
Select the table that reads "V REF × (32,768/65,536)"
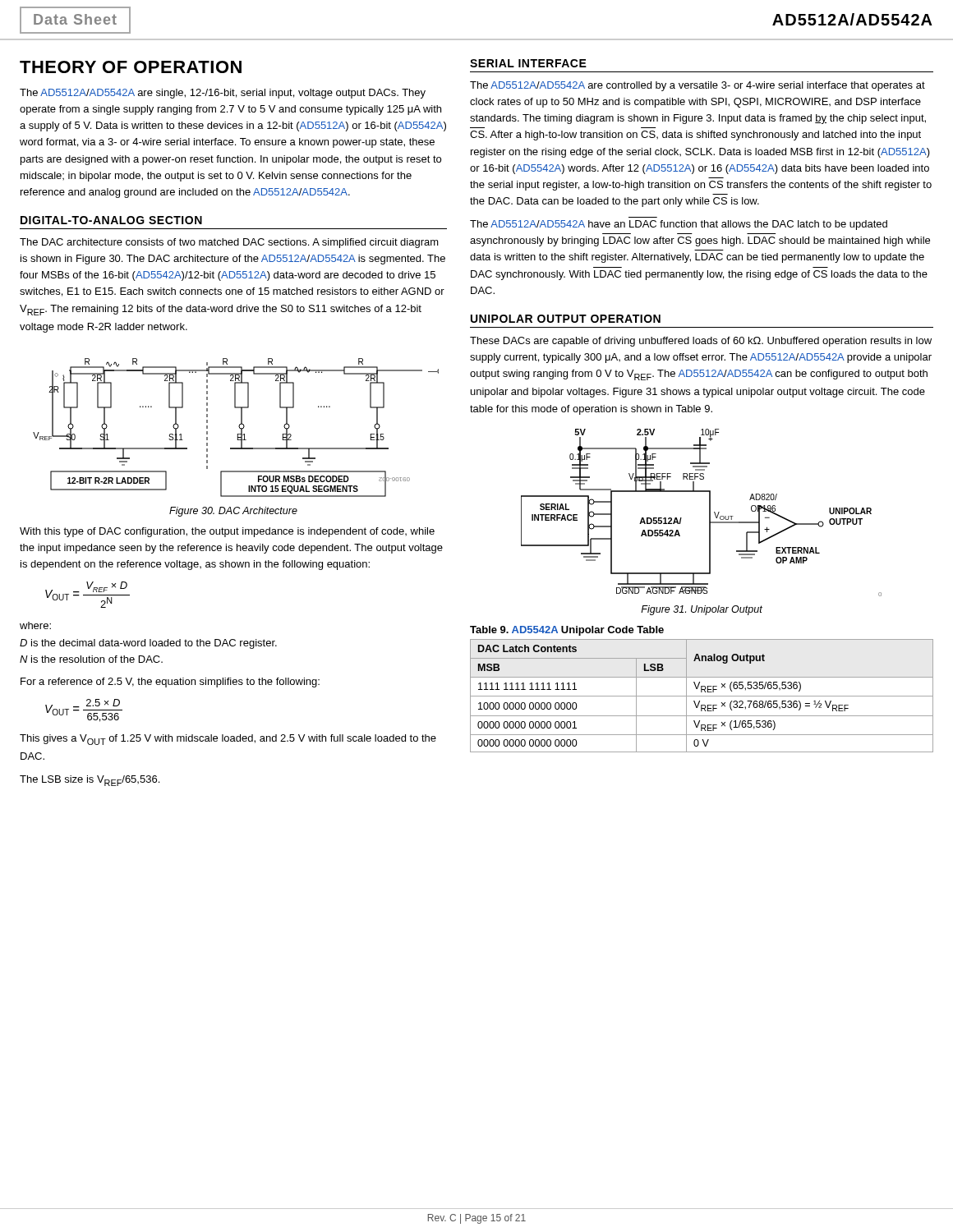tap(702, 688)
